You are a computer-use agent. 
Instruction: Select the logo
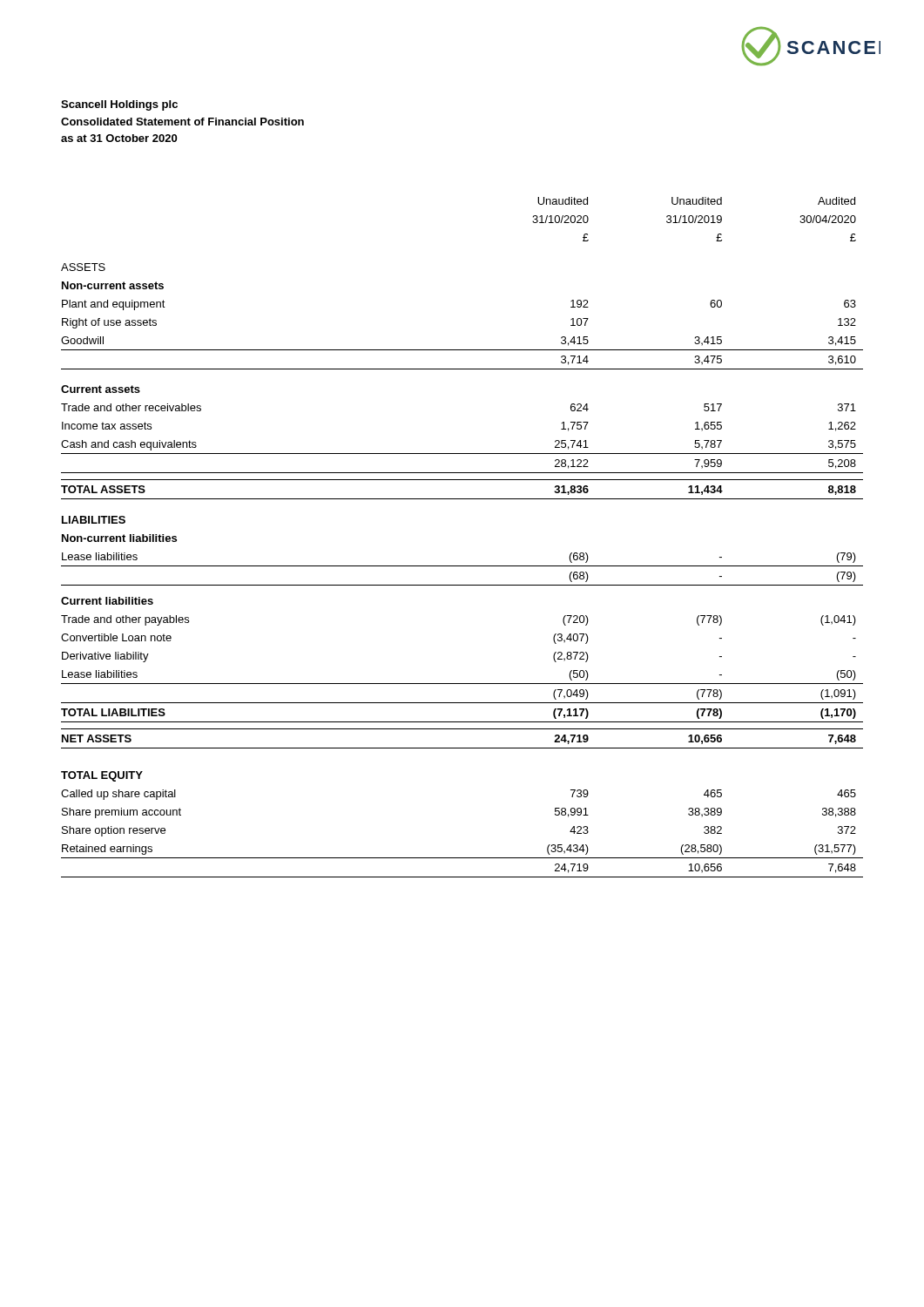click(811, 51)
